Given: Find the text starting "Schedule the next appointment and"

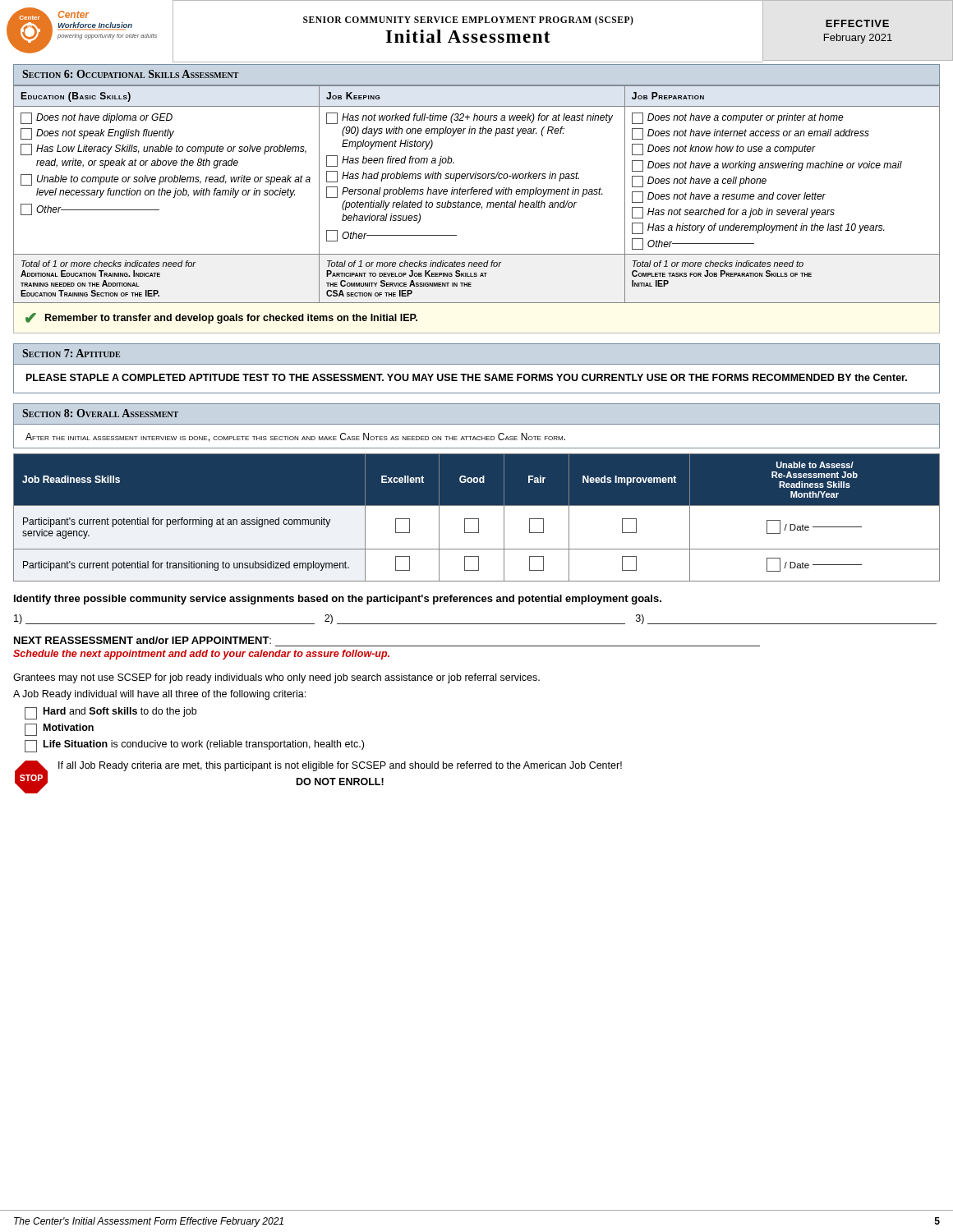Looking at the screenshot, I should (202, 654).
